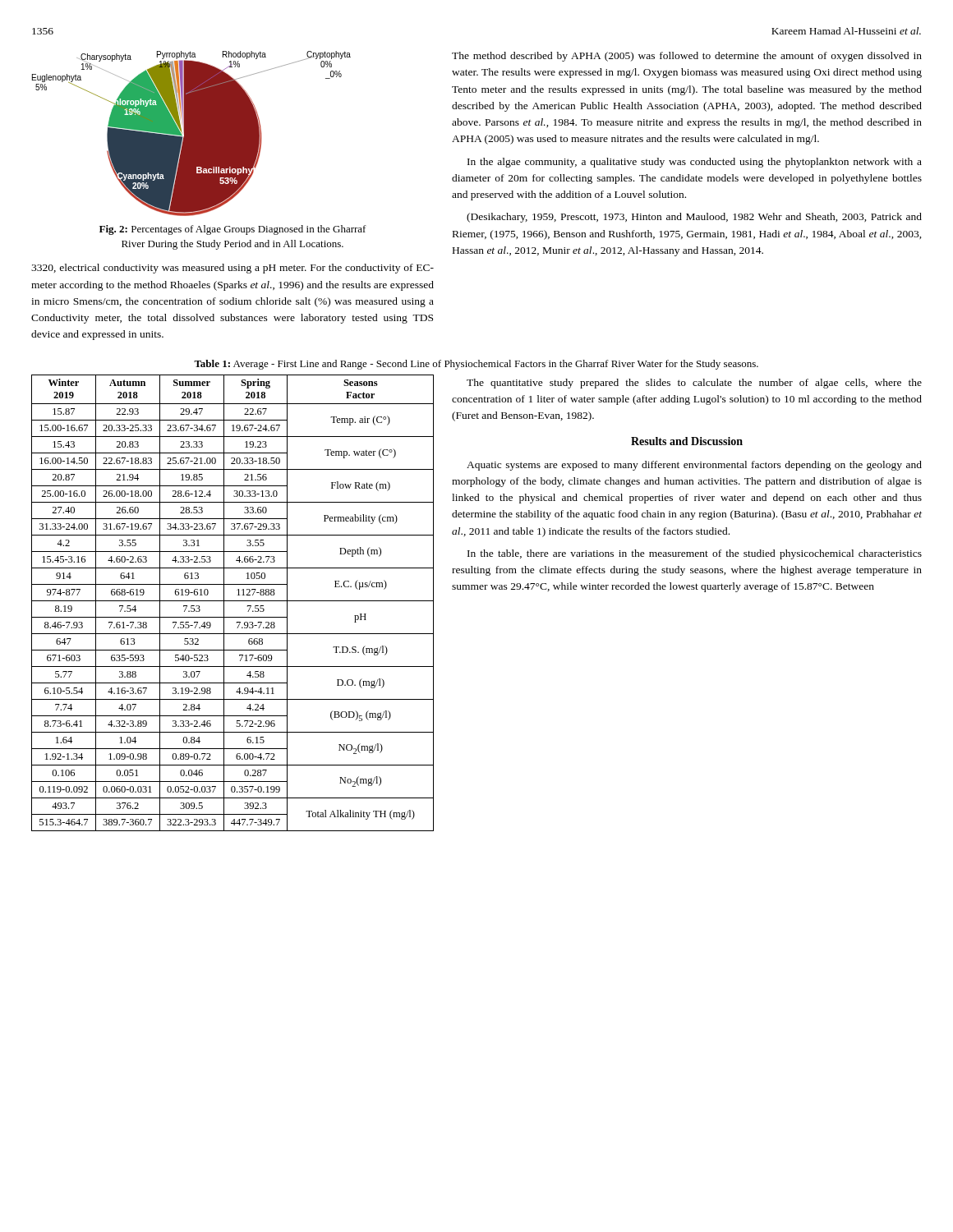
Task: Find the pie chart
Action: click(220, 134)
